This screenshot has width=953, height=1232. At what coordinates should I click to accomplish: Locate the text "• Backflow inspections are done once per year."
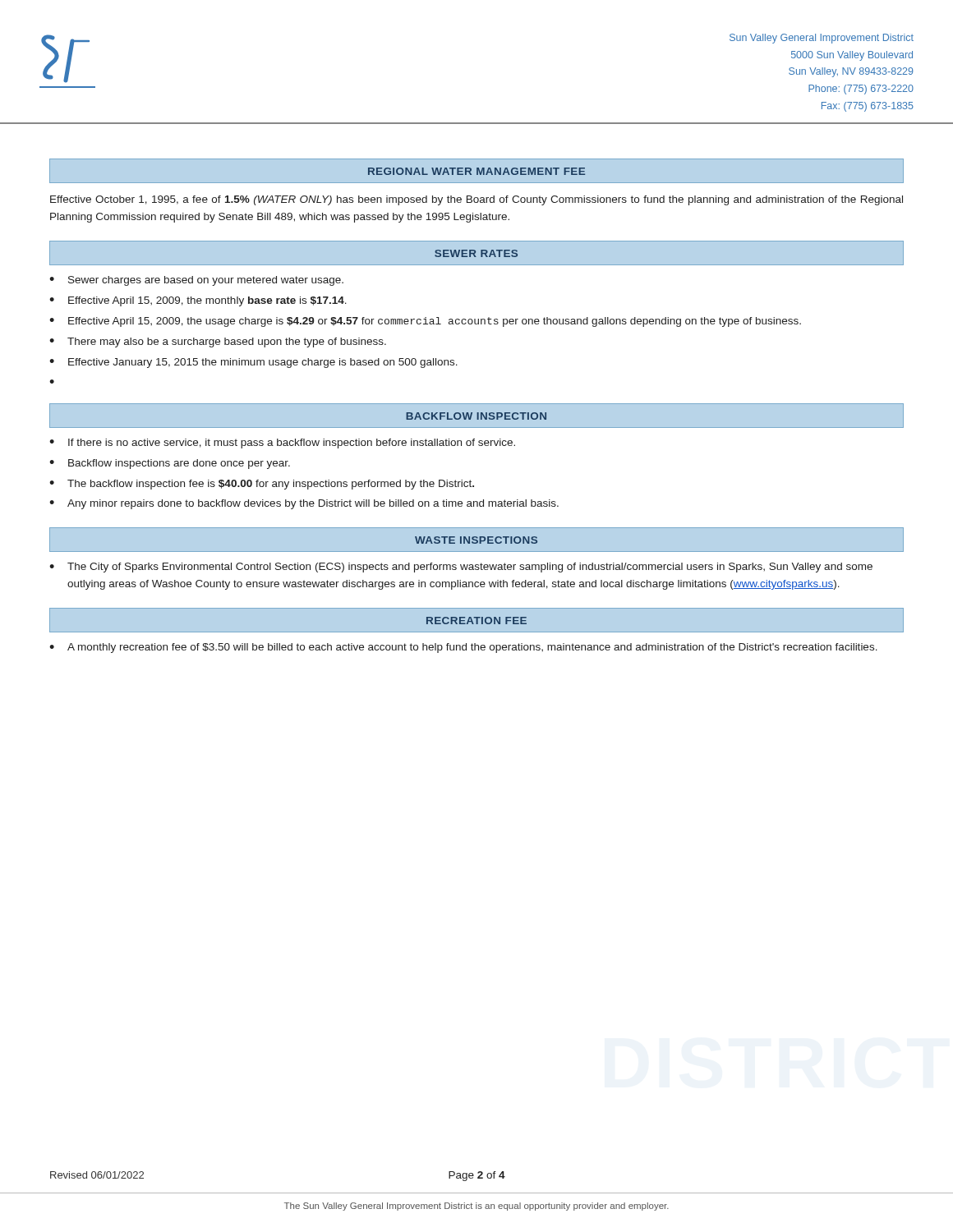point(170,464)
